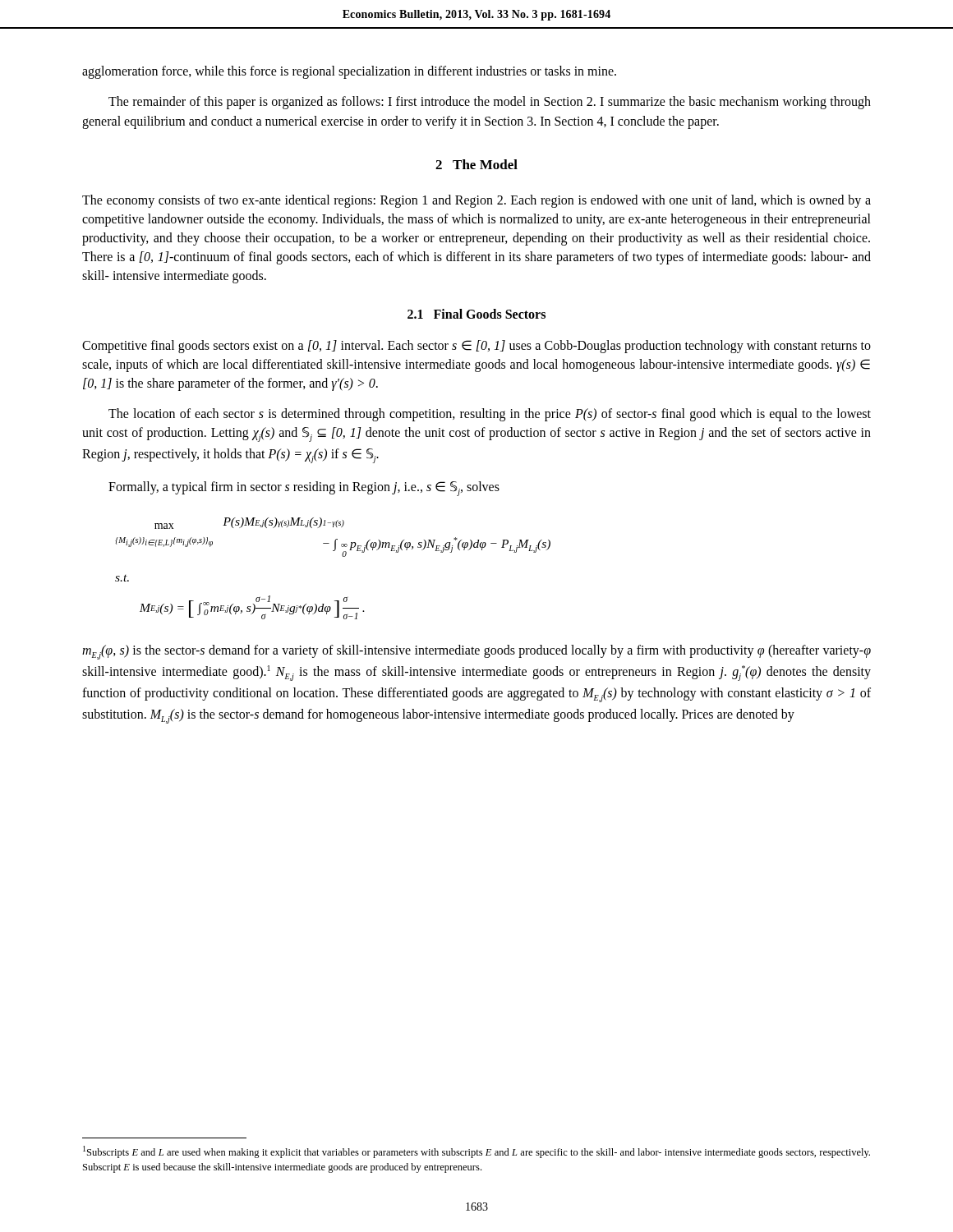
Task: Select the text block that says "mE,j(φ, s) is the sector-s demand for"
Action: pyautogui.click(x=476, y=683)
